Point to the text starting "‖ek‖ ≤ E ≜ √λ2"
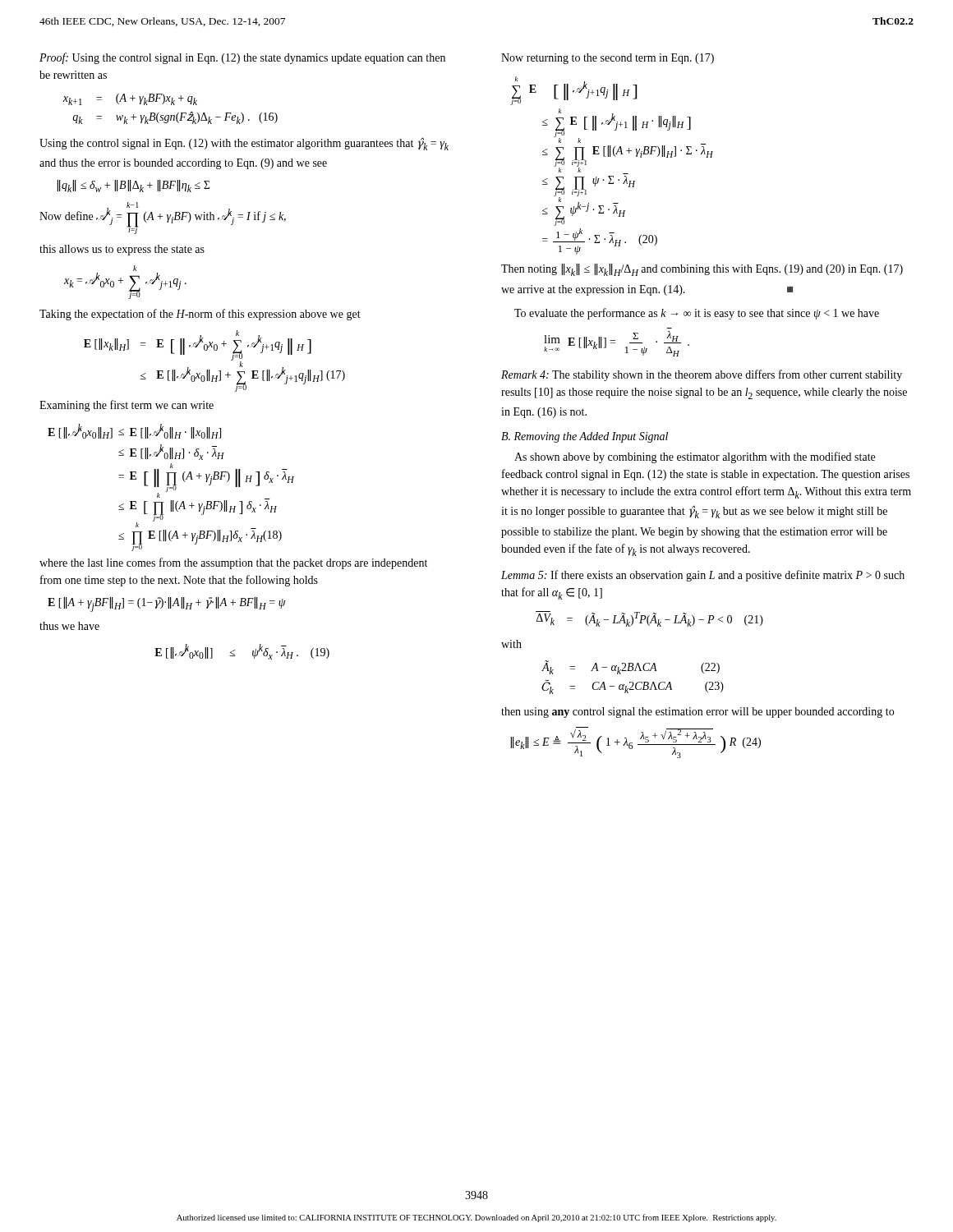 [x=635, y=743]
